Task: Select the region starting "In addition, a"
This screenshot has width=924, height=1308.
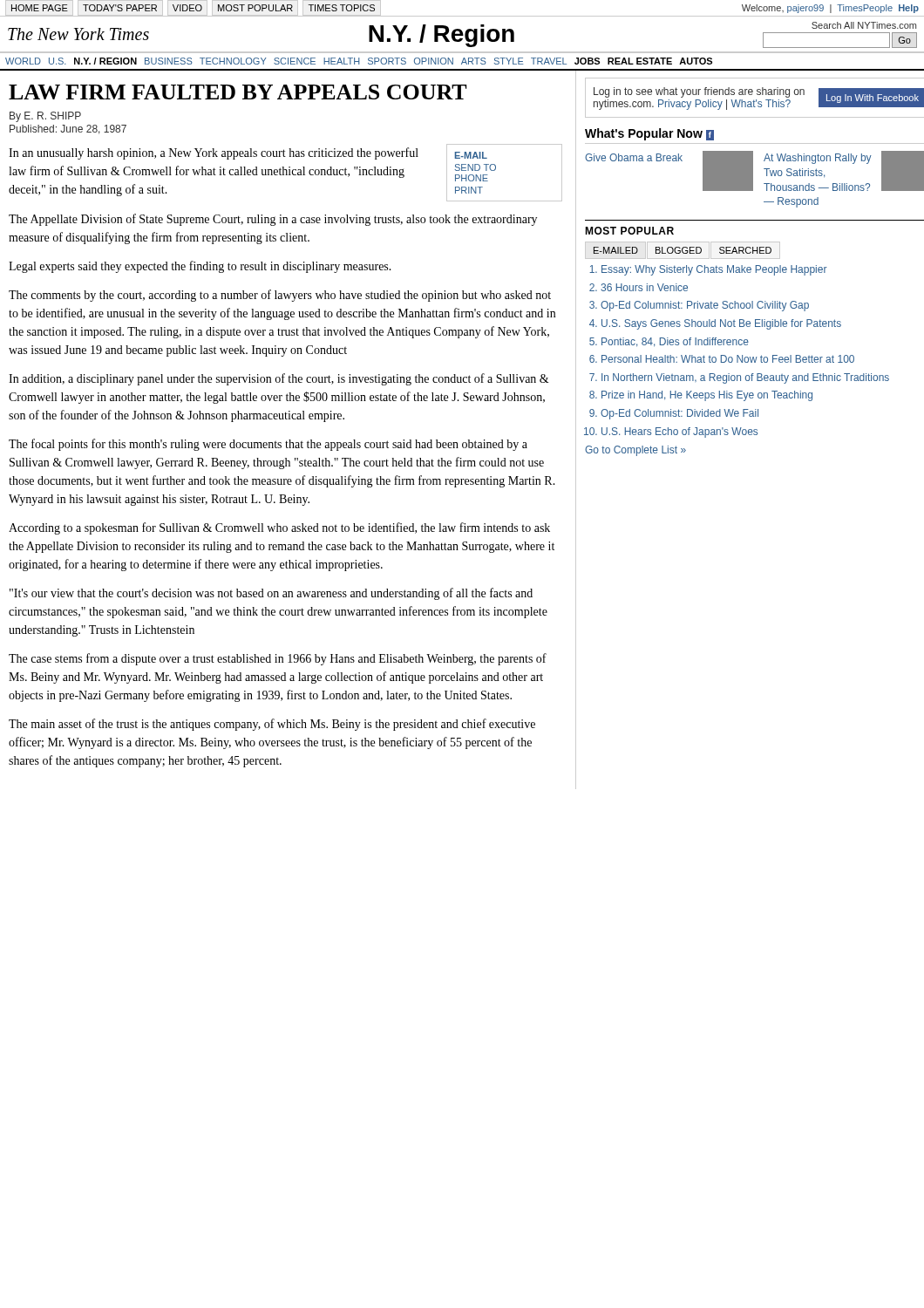Action: click(279, 397)
